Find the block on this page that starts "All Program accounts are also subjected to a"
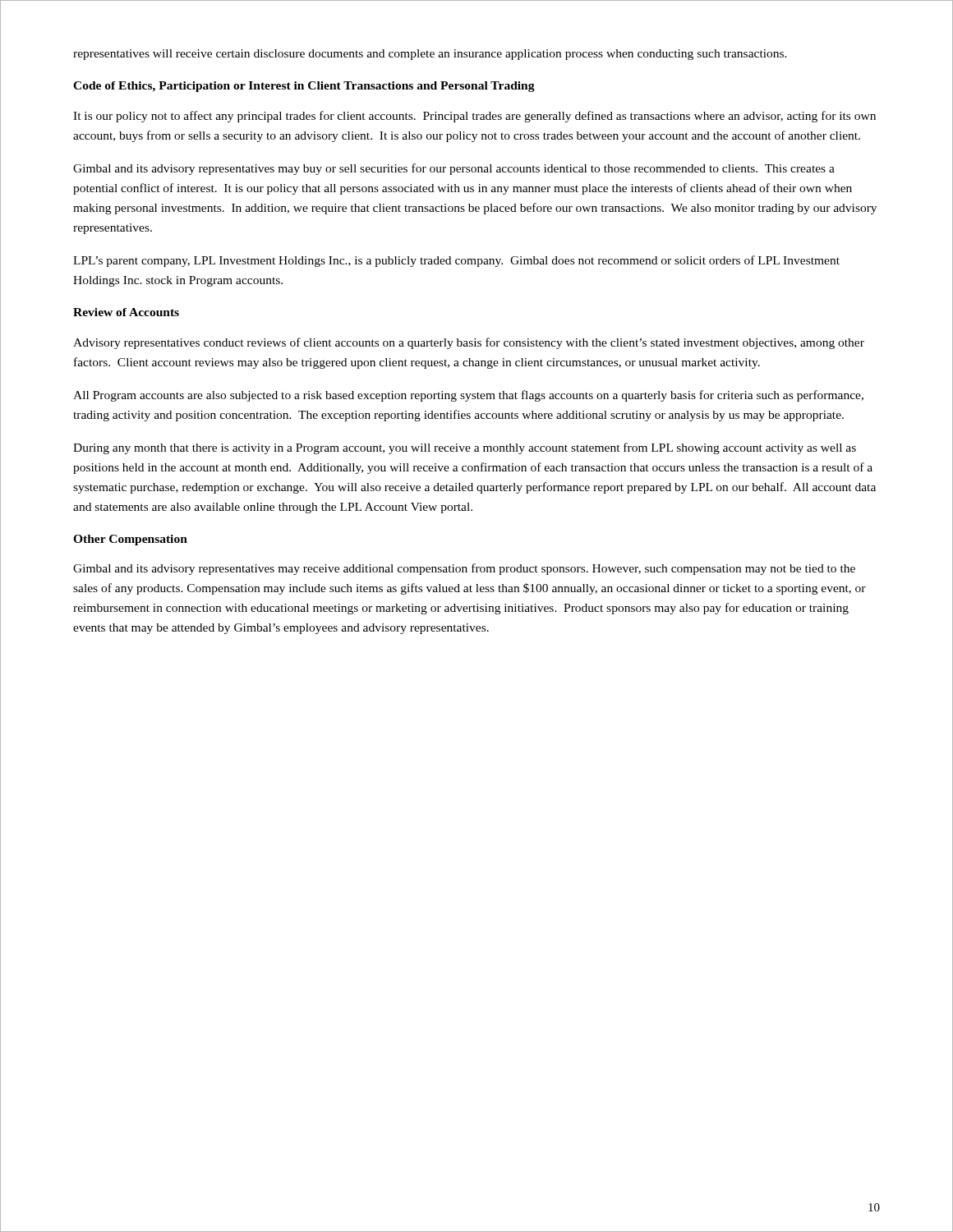Viewport: 953px width, 1232px height. tap(469, 404)
